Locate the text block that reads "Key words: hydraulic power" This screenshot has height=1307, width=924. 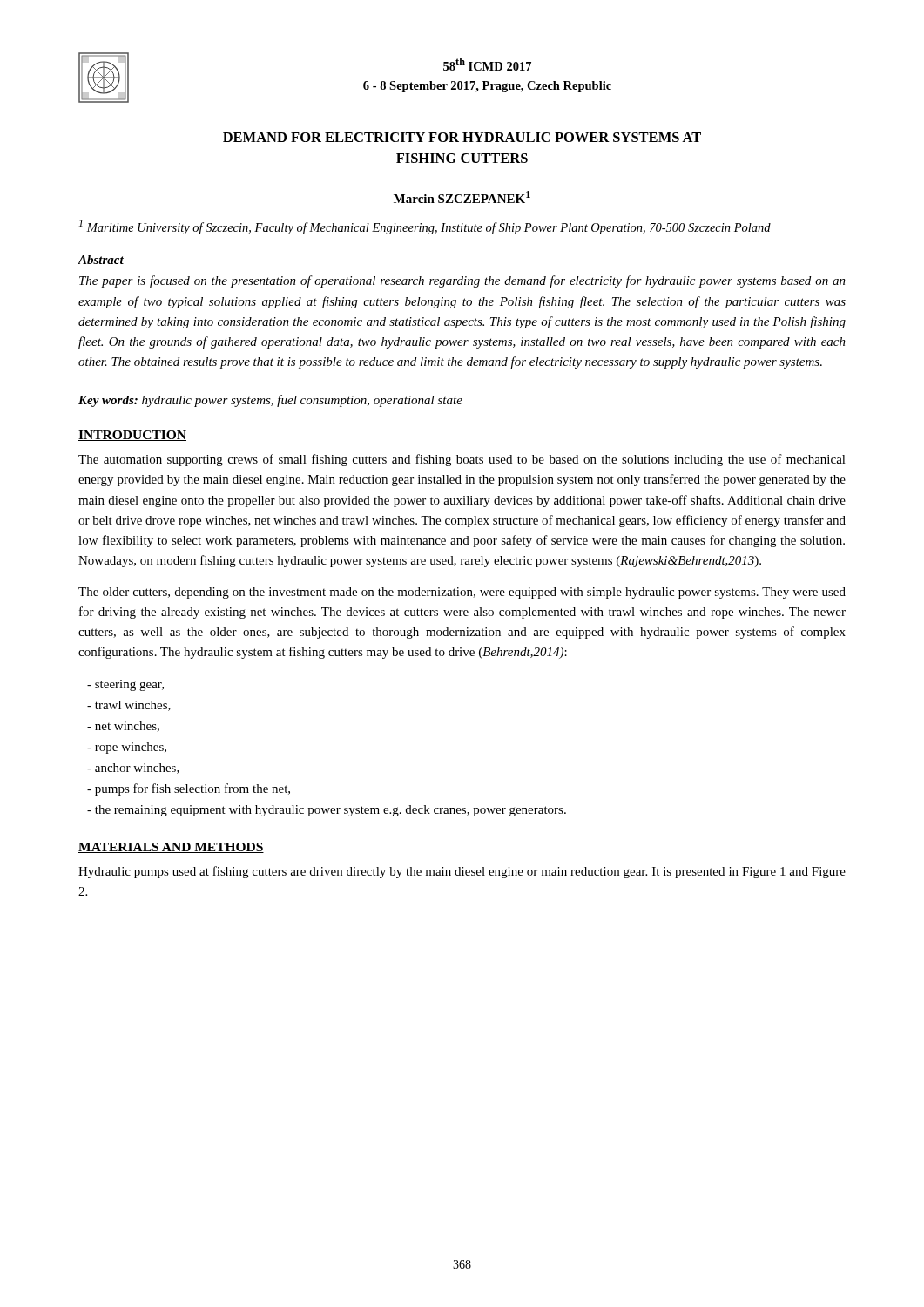[x=270, y=400]
